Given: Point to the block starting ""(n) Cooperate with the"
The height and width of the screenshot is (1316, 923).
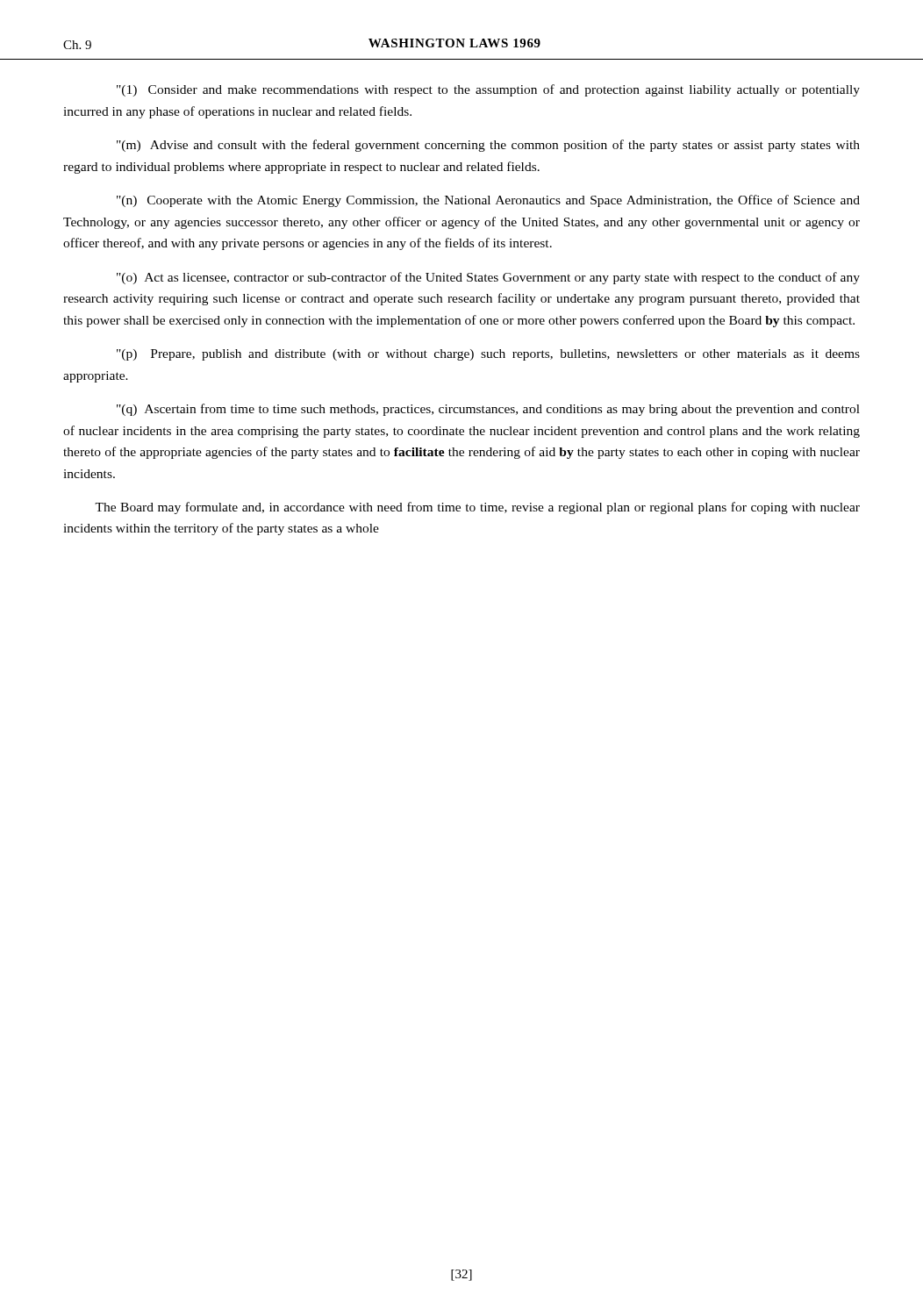Looking at the screenshot, I should pyautogui.click(x=462, y=221).
